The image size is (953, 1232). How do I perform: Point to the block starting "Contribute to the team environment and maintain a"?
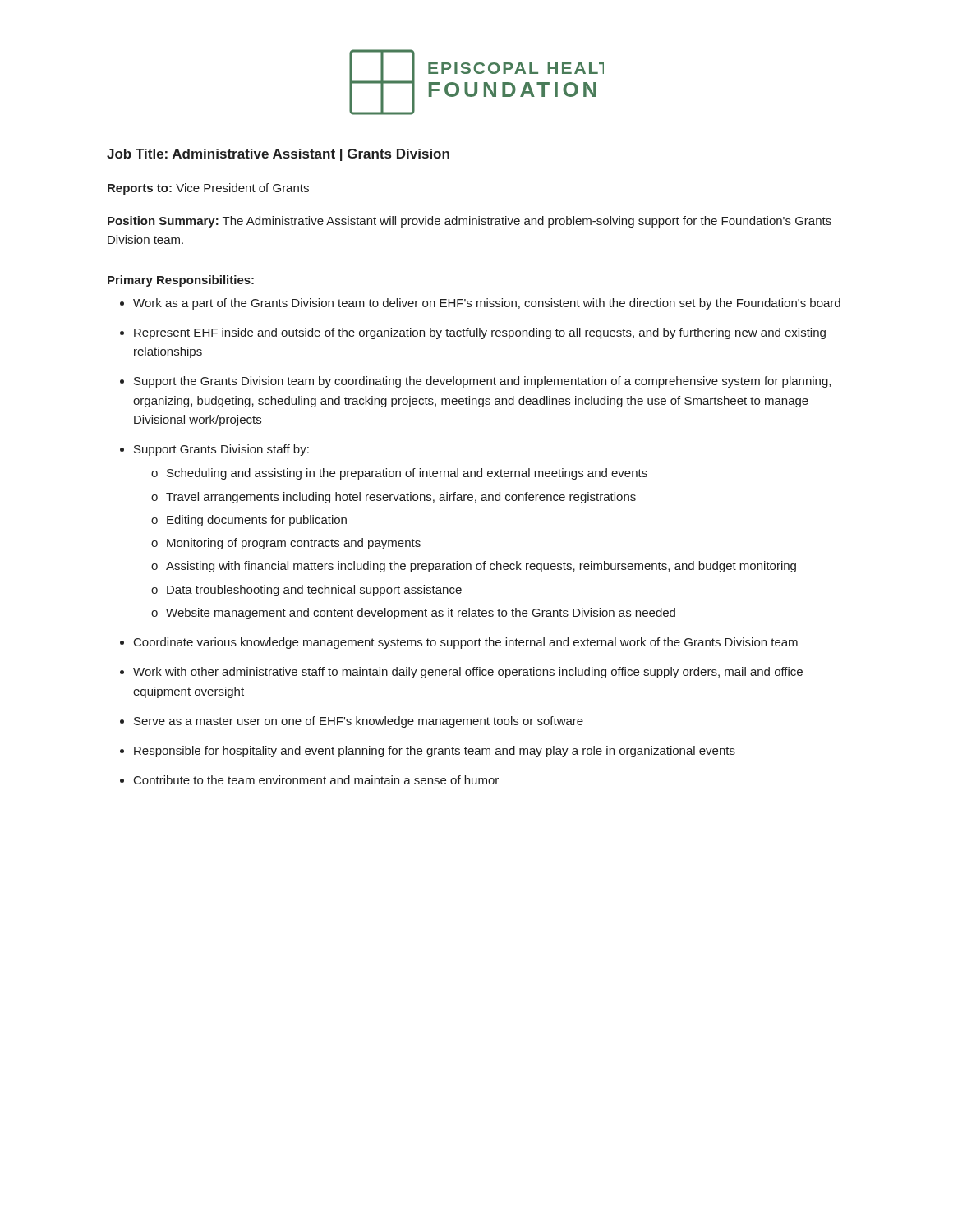tap(316, 780)
